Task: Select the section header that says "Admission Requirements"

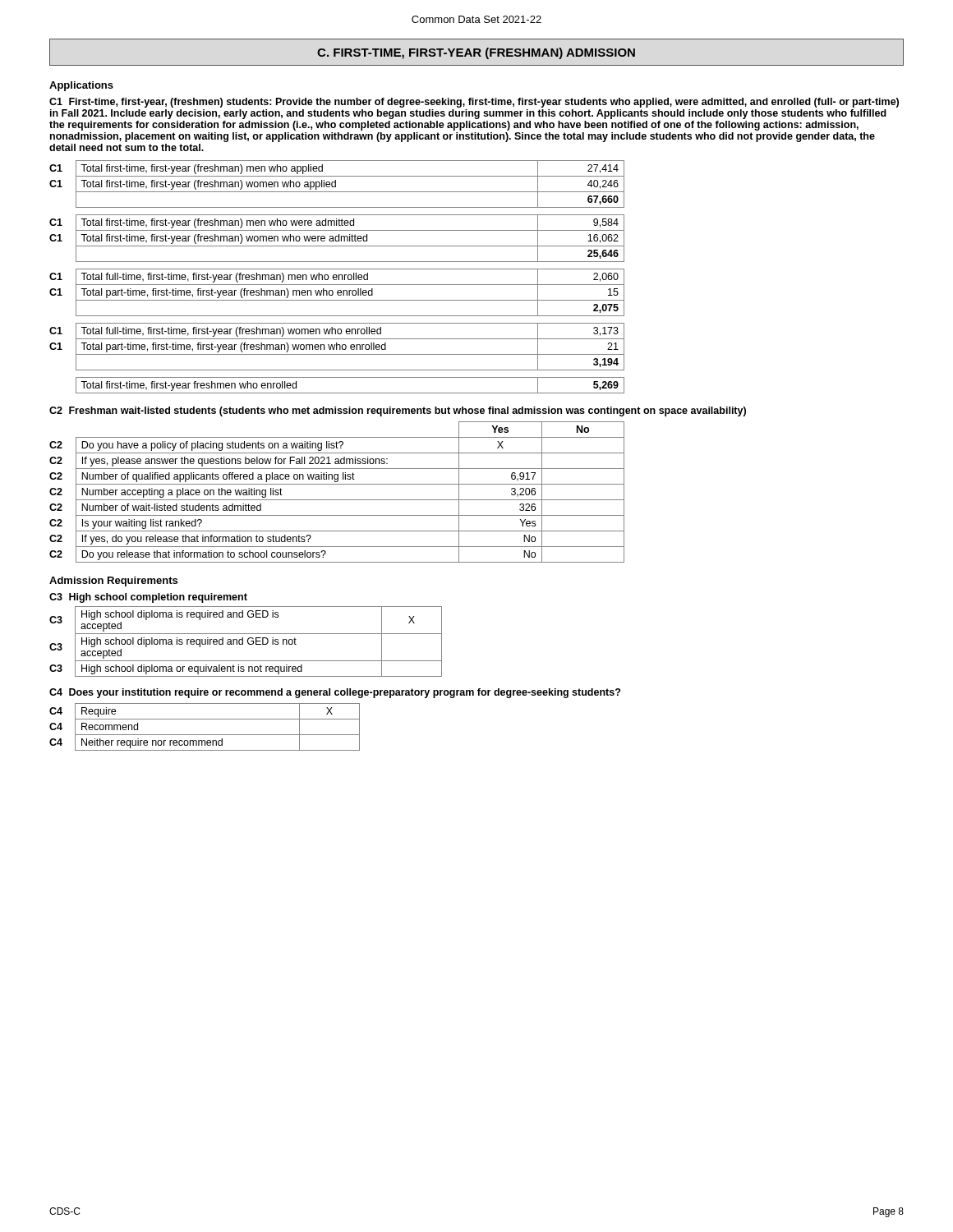Action: tap(114, 580)
